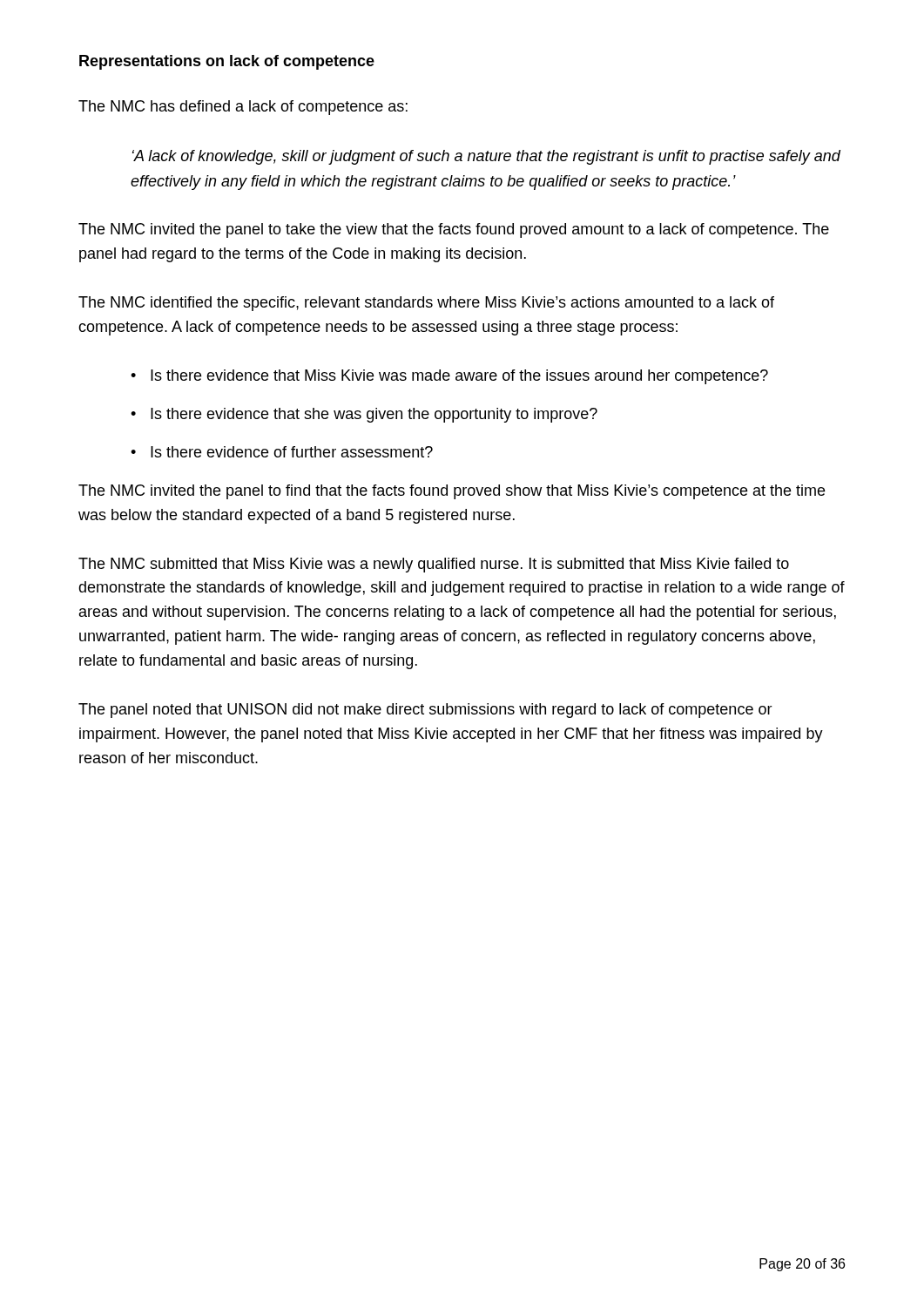Where is the passage that starts "The NMC identified the"?
The height and width of the screenshot is (1307, 924).
pos(426,315)
